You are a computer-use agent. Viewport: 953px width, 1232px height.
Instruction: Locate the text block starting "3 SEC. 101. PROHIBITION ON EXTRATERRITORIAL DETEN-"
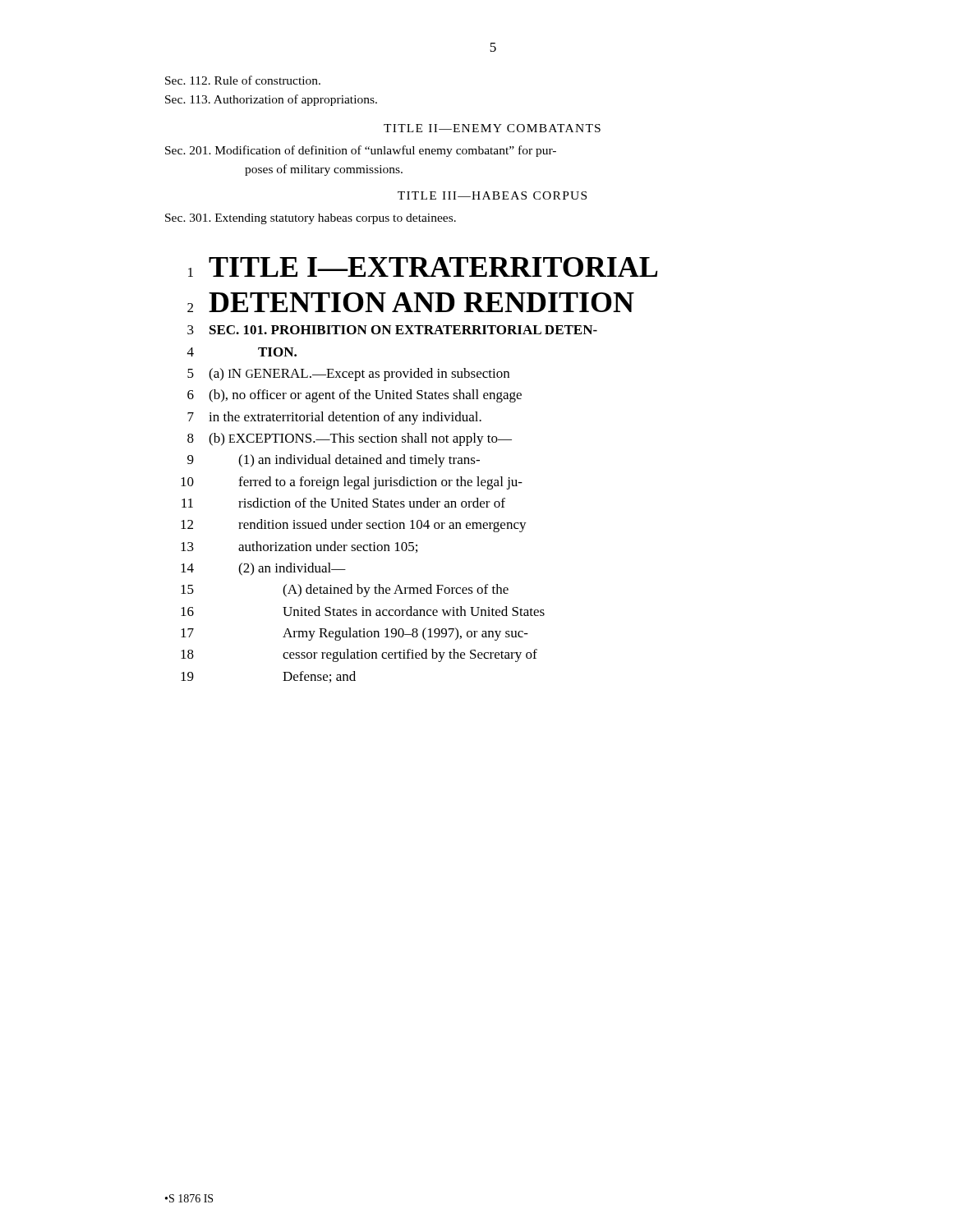pos(493,341)
